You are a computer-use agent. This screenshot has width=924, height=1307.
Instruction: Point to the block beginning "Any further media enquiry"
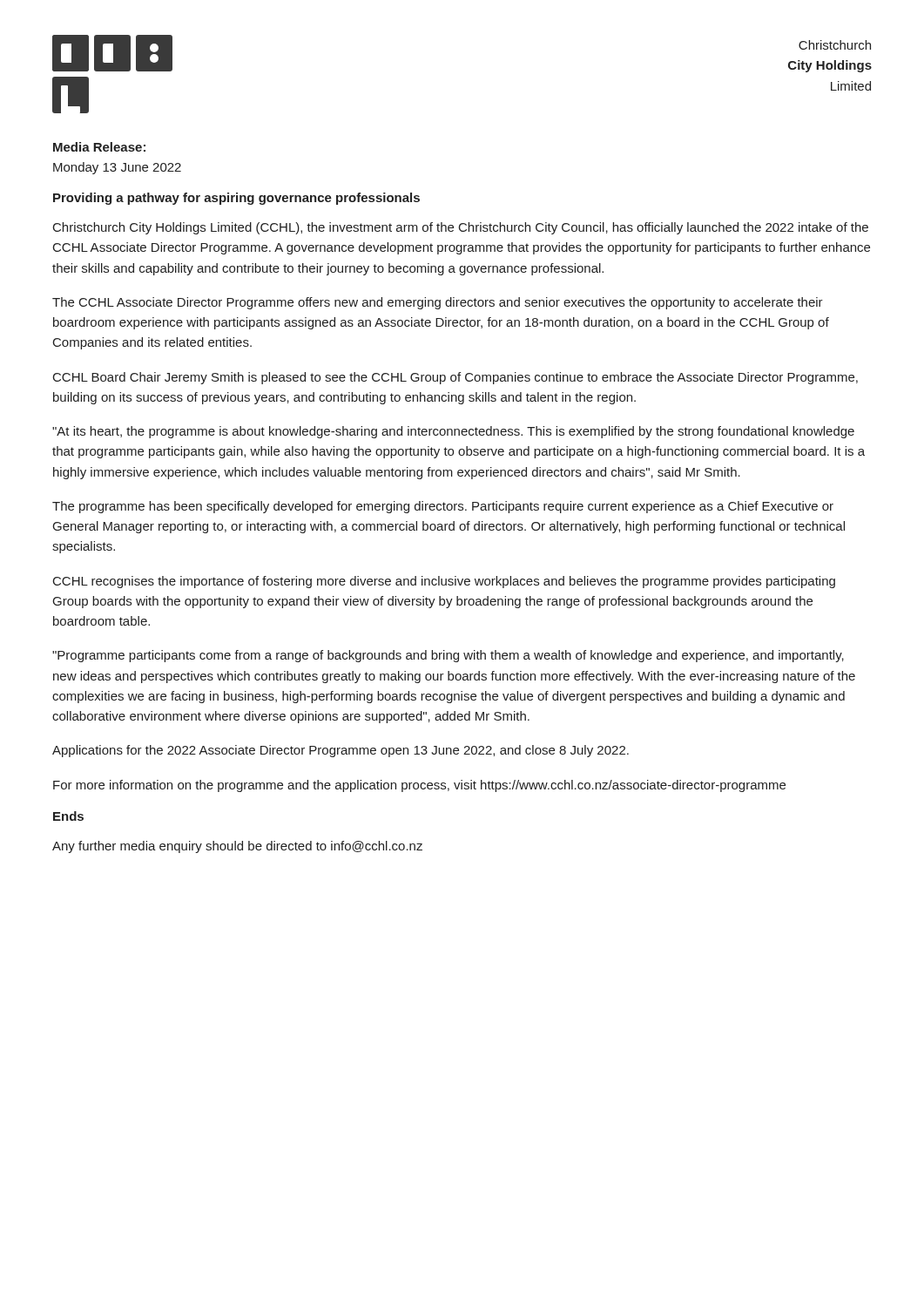238,845
